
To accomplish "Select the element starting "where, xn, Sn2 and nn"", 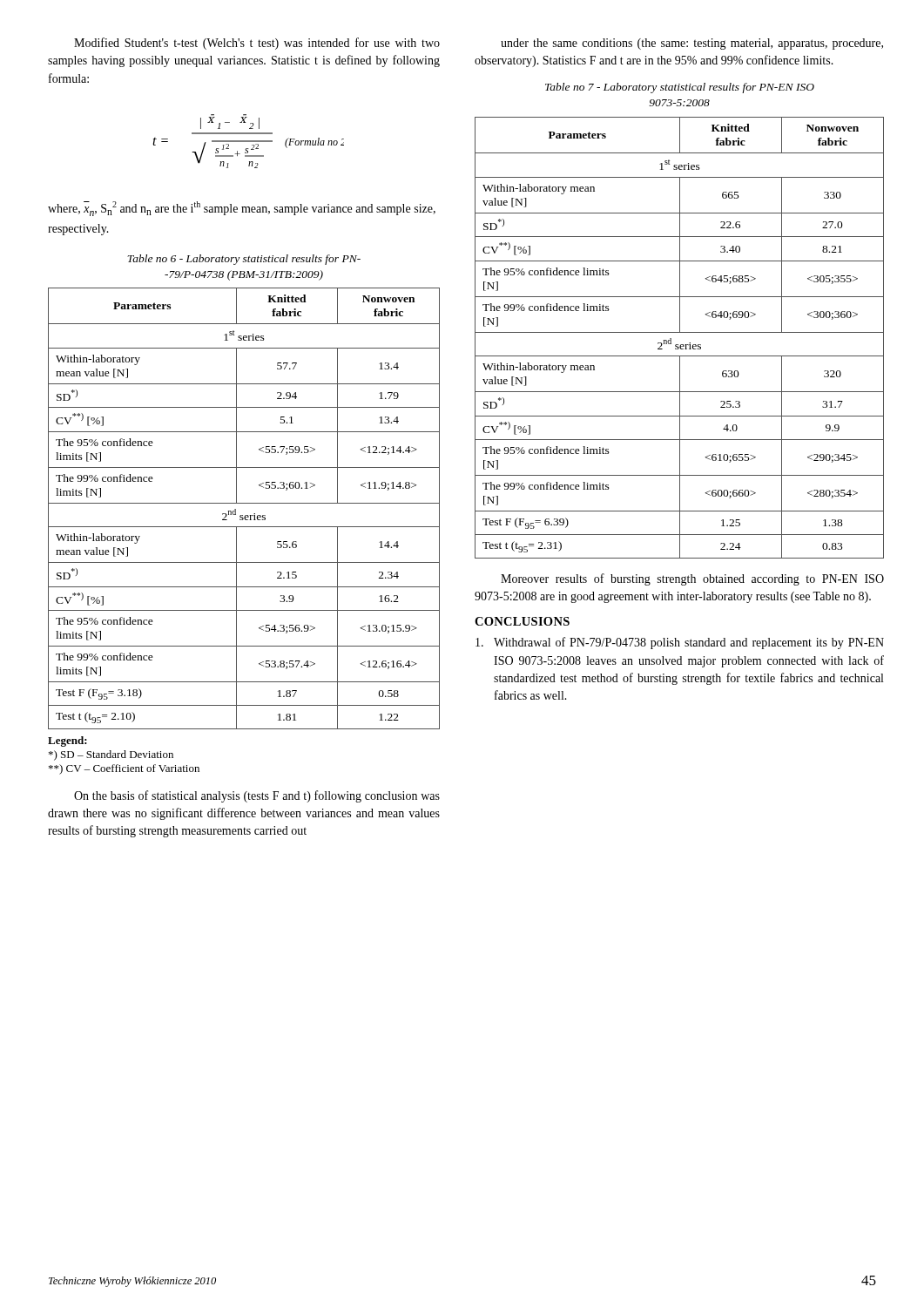I will tap(242, 217).
